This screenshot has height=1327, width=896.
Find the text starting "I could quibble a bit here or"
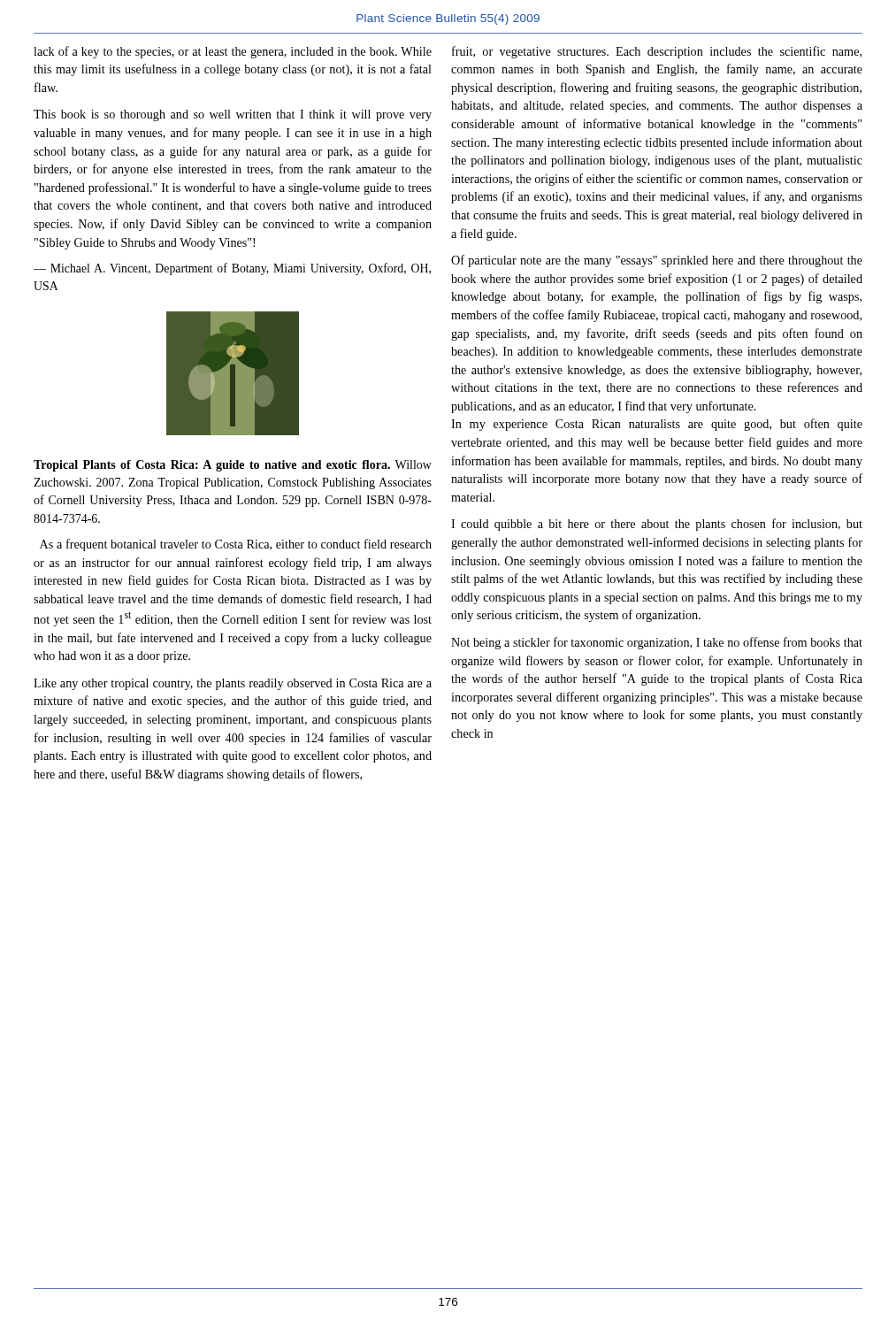657,570
